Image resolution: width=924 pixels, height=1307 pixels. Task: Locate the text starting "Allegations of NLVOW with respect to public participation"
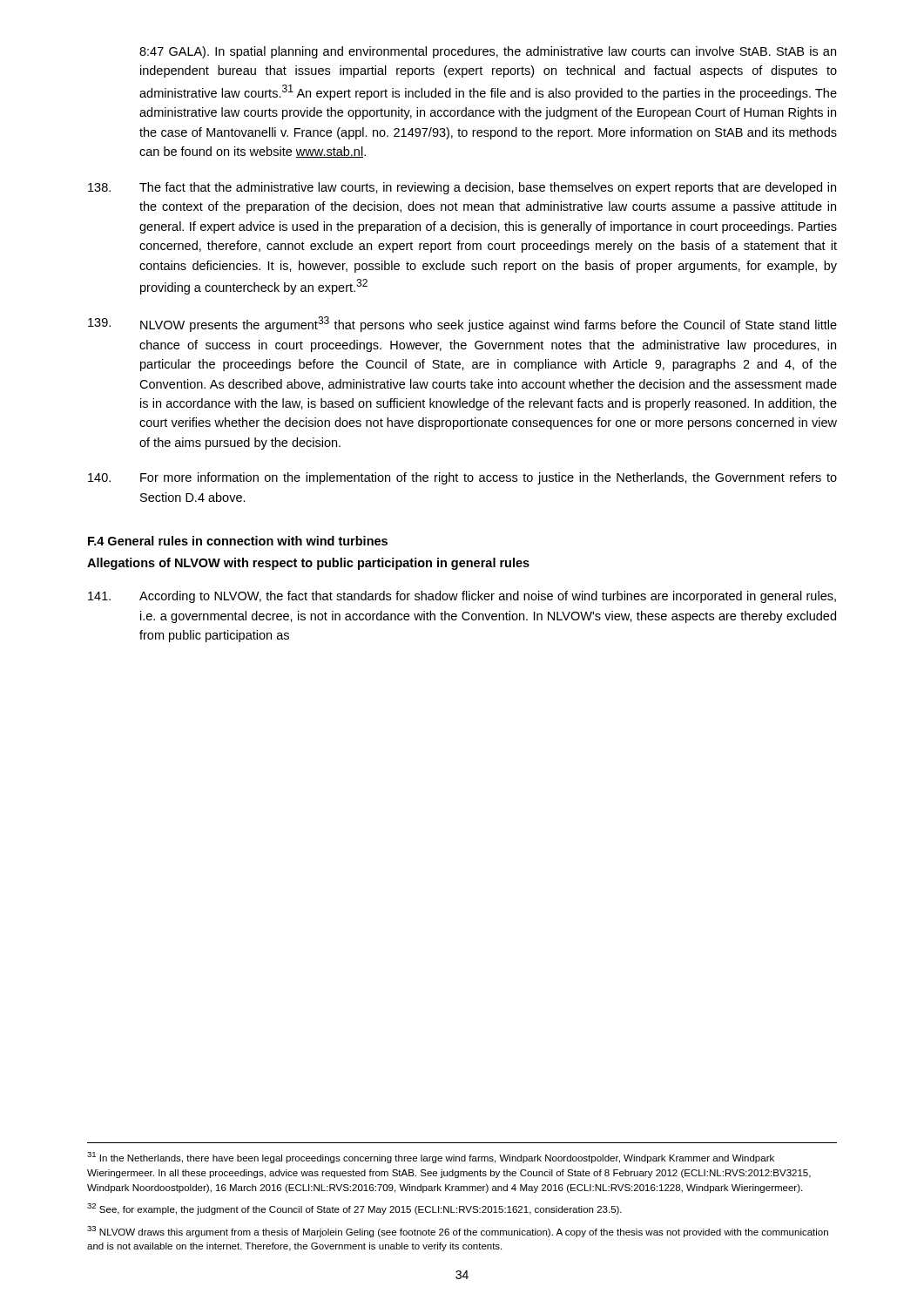click(x=308, y=563)
